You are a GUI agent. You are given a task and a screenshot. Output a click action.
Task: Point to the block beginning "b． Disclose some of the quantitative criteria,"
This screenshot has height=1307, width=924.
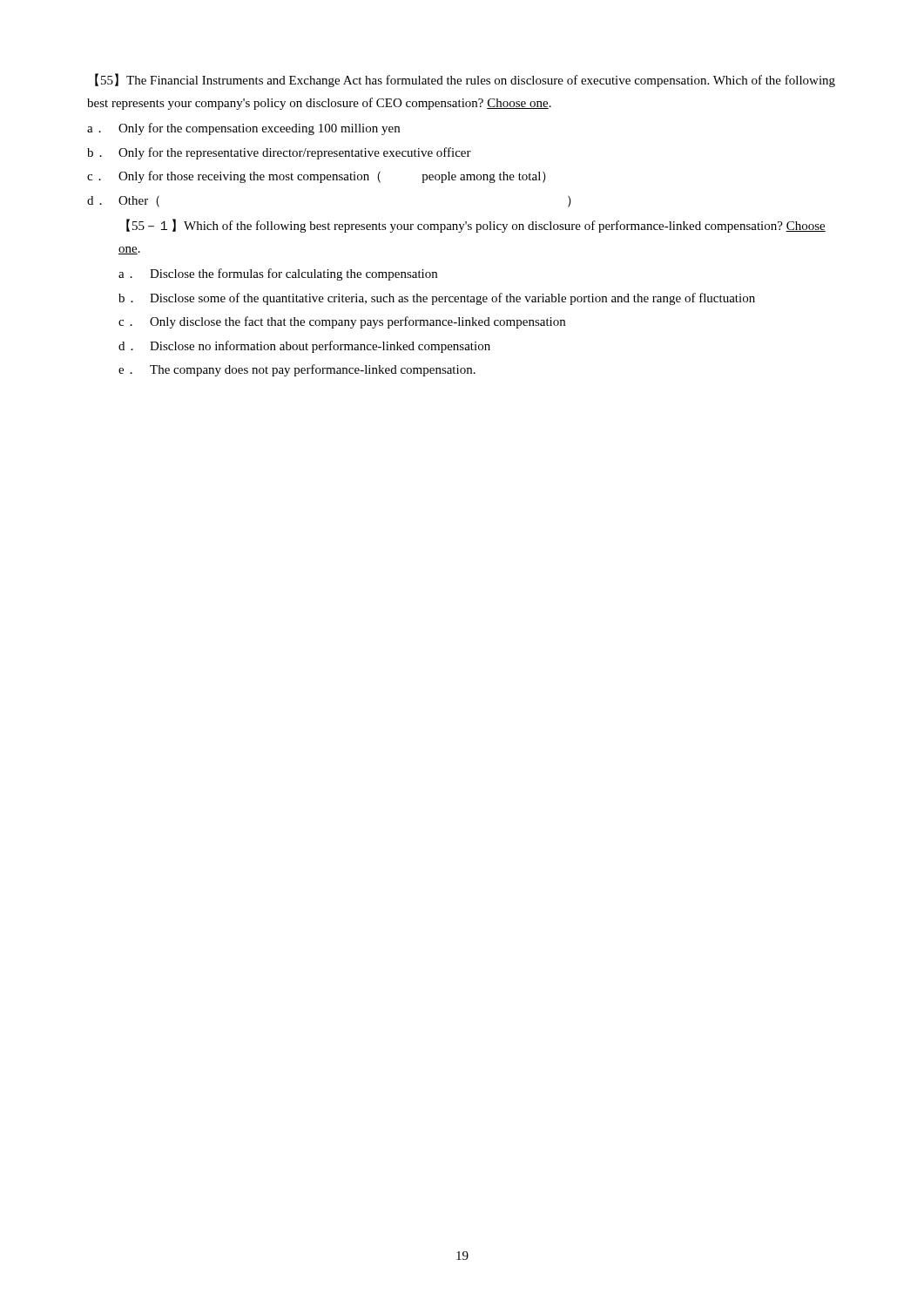437,298
